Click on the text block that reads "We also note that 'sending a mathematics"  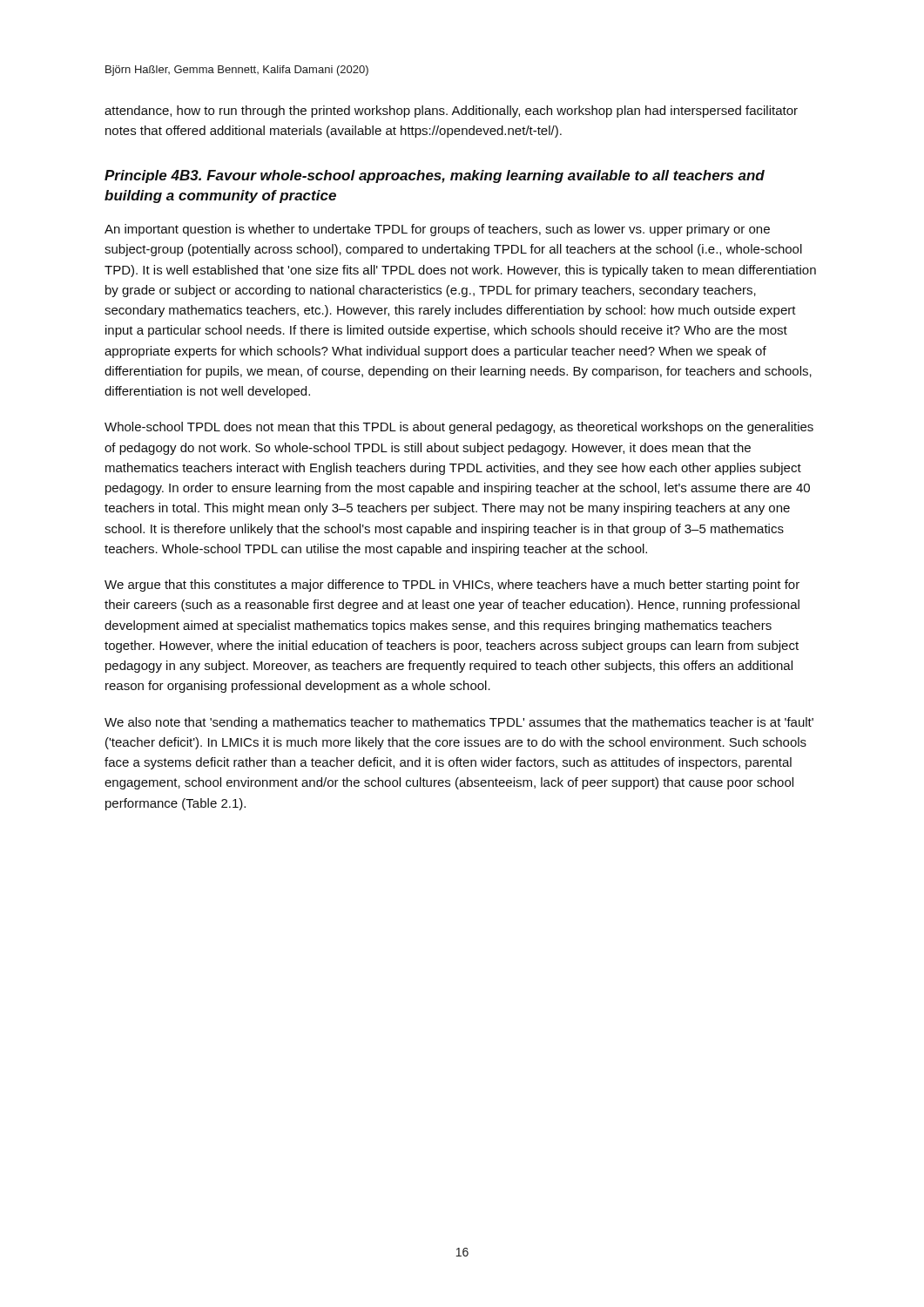[459, 762]
